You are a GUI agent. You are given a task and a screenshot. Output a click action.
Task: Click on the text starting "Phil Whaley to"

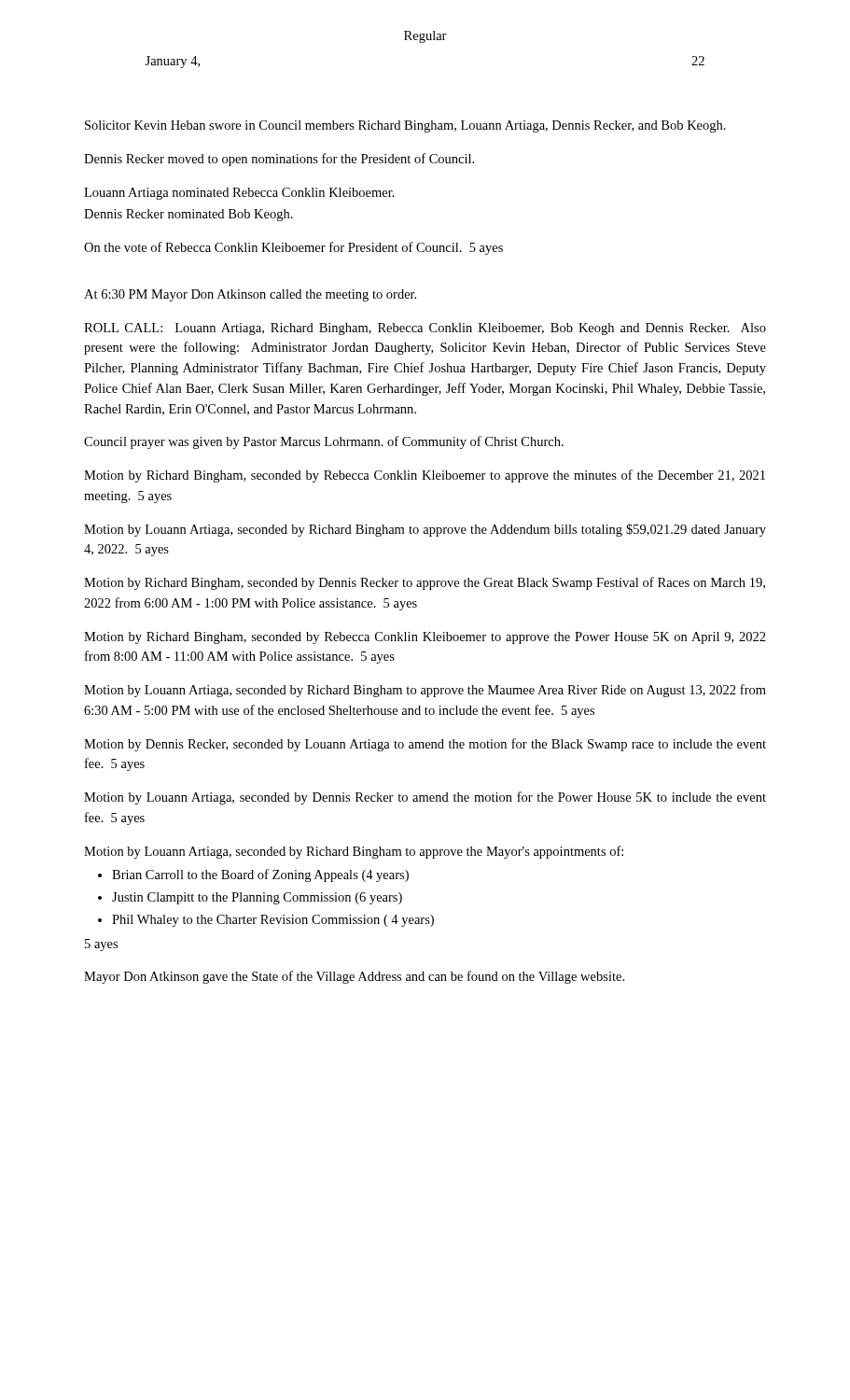[273, 919]
